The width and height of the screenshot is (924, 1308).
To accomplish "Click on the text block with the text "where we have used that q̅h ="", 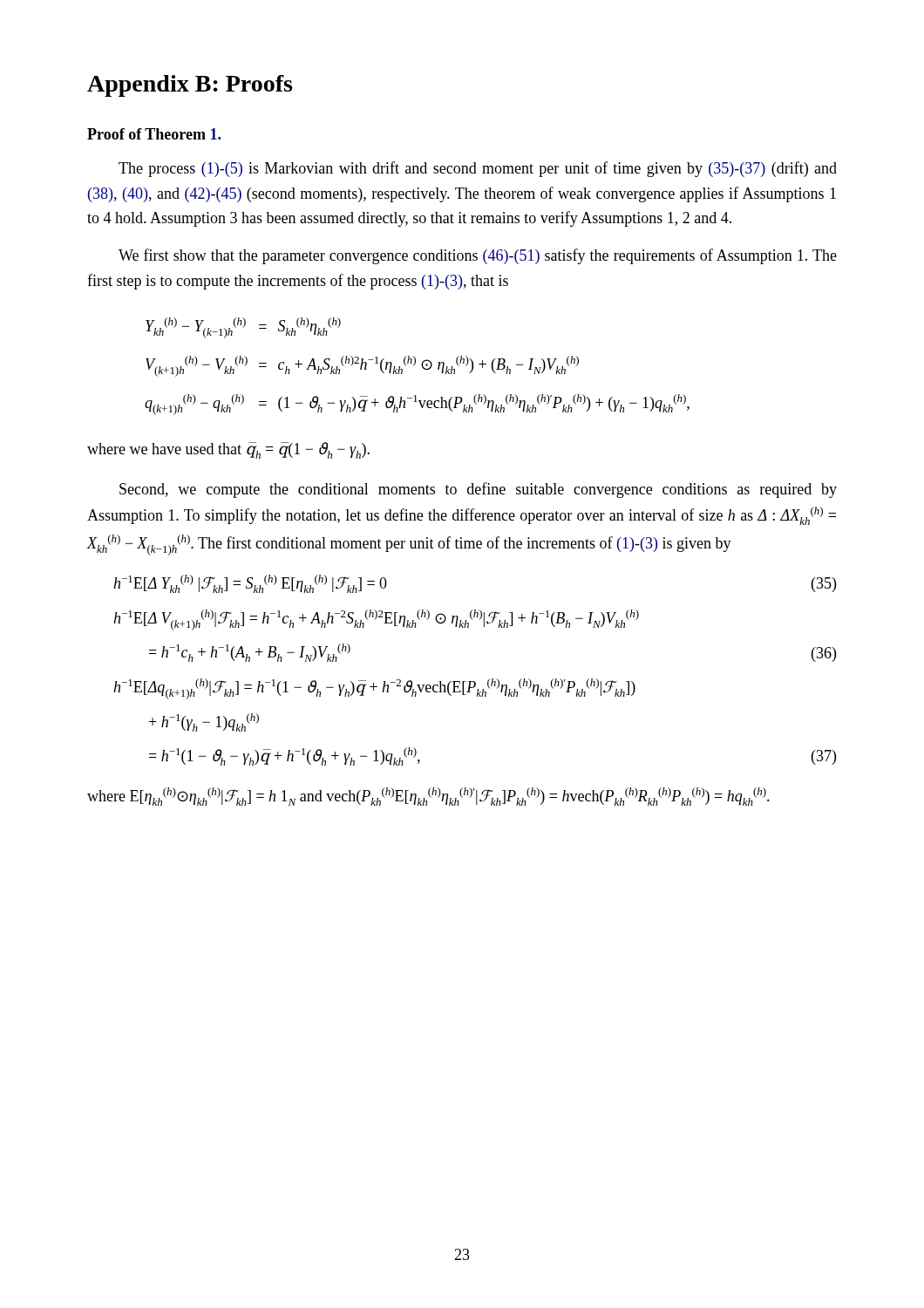I will [x=462, y=498].
